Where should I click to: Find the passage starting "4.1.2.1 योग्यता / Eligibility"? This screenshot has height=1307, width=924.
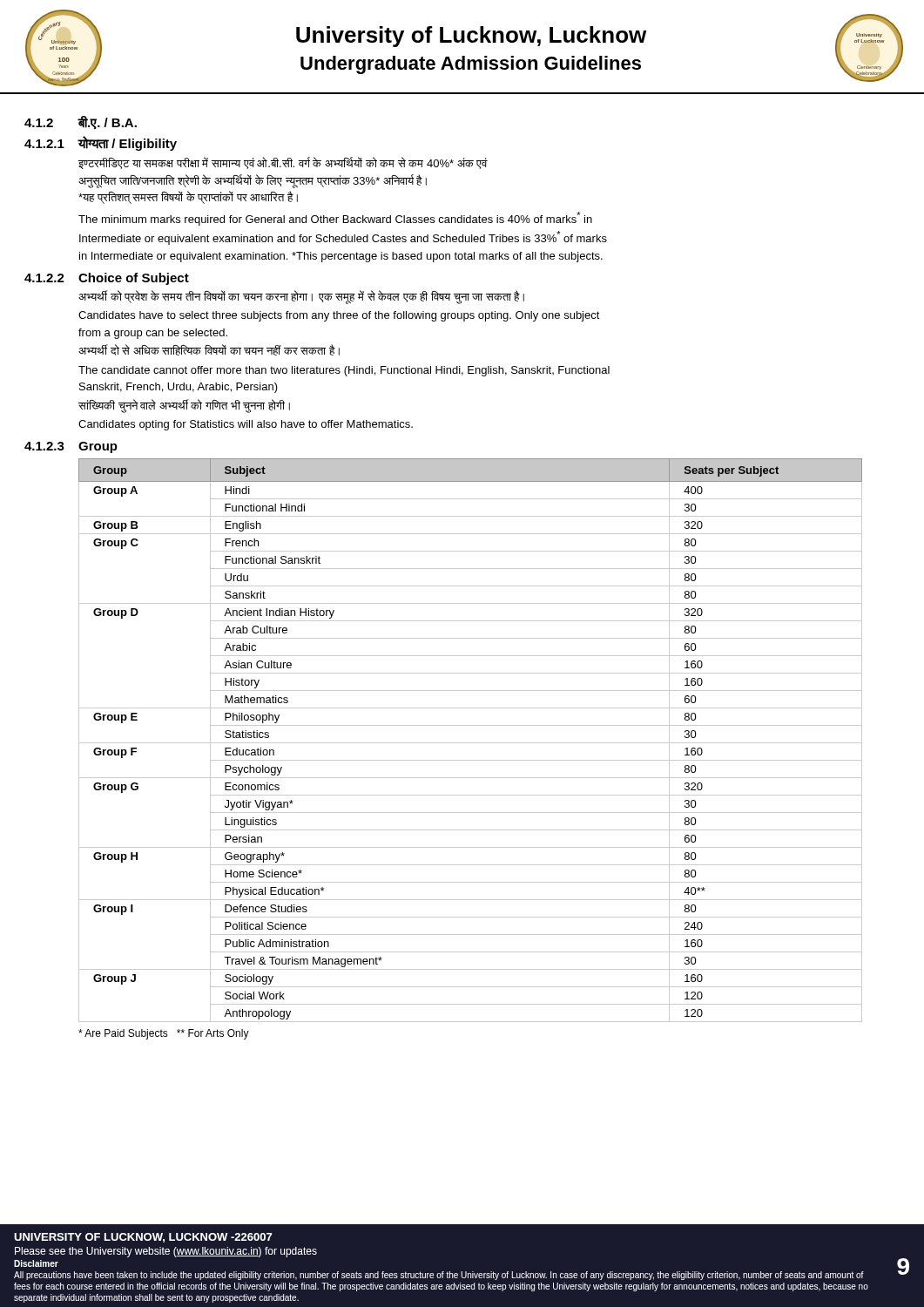[101, 144]
